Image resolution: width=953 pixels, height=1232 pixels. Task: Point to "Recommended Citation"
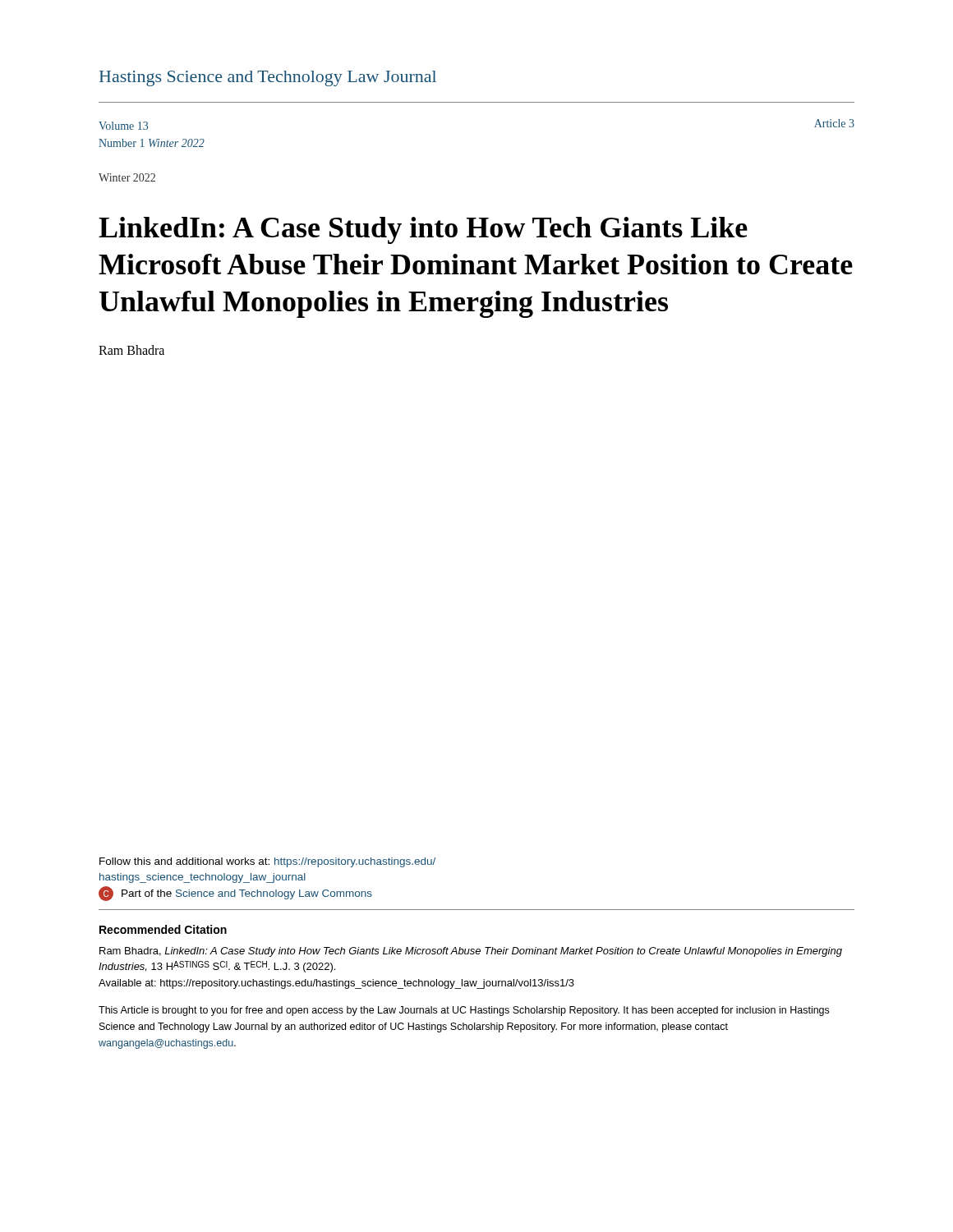163,929
